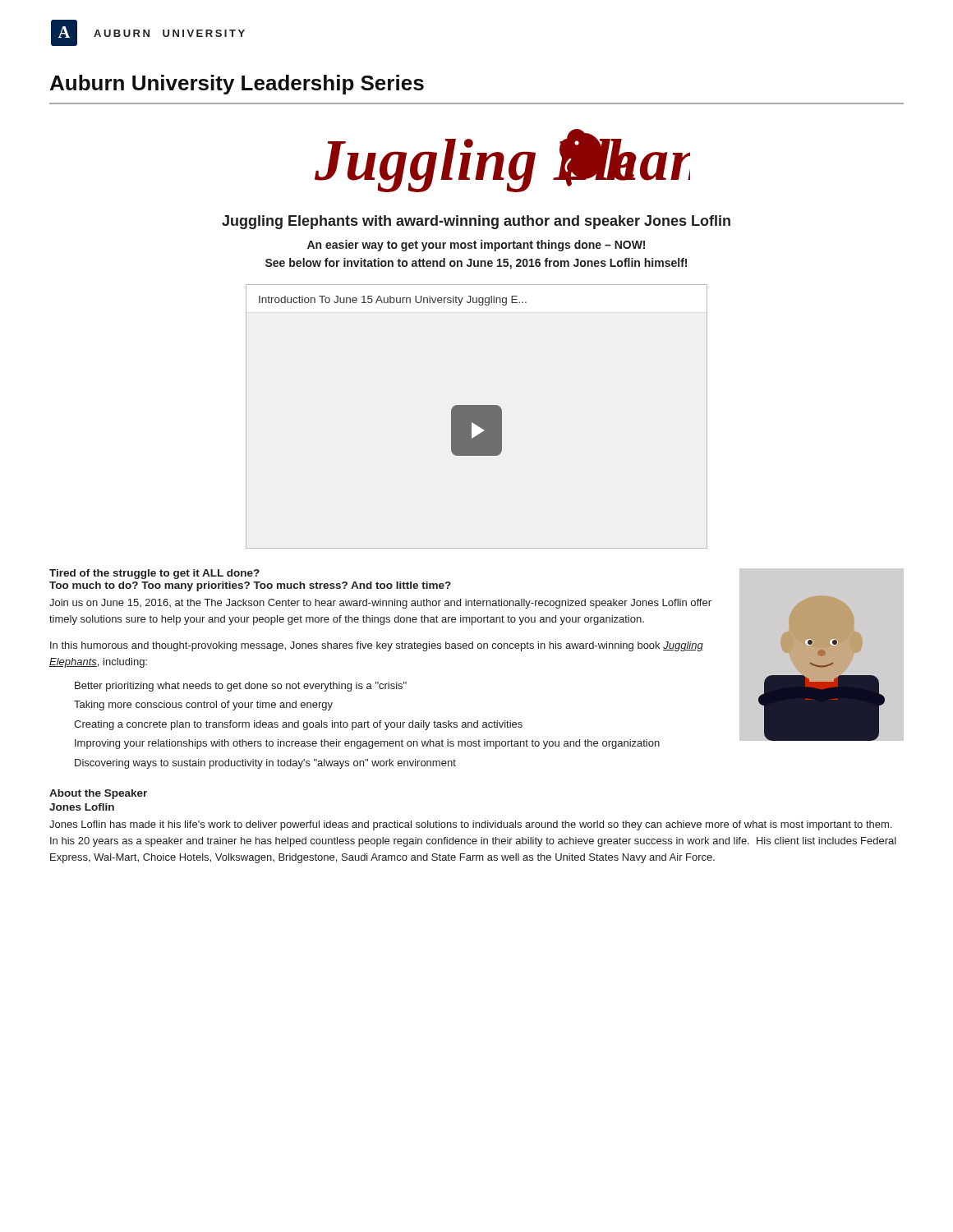
Task: Select the block starting "Juggling Elephants with award-winning author and"
Action: (476, 221)
